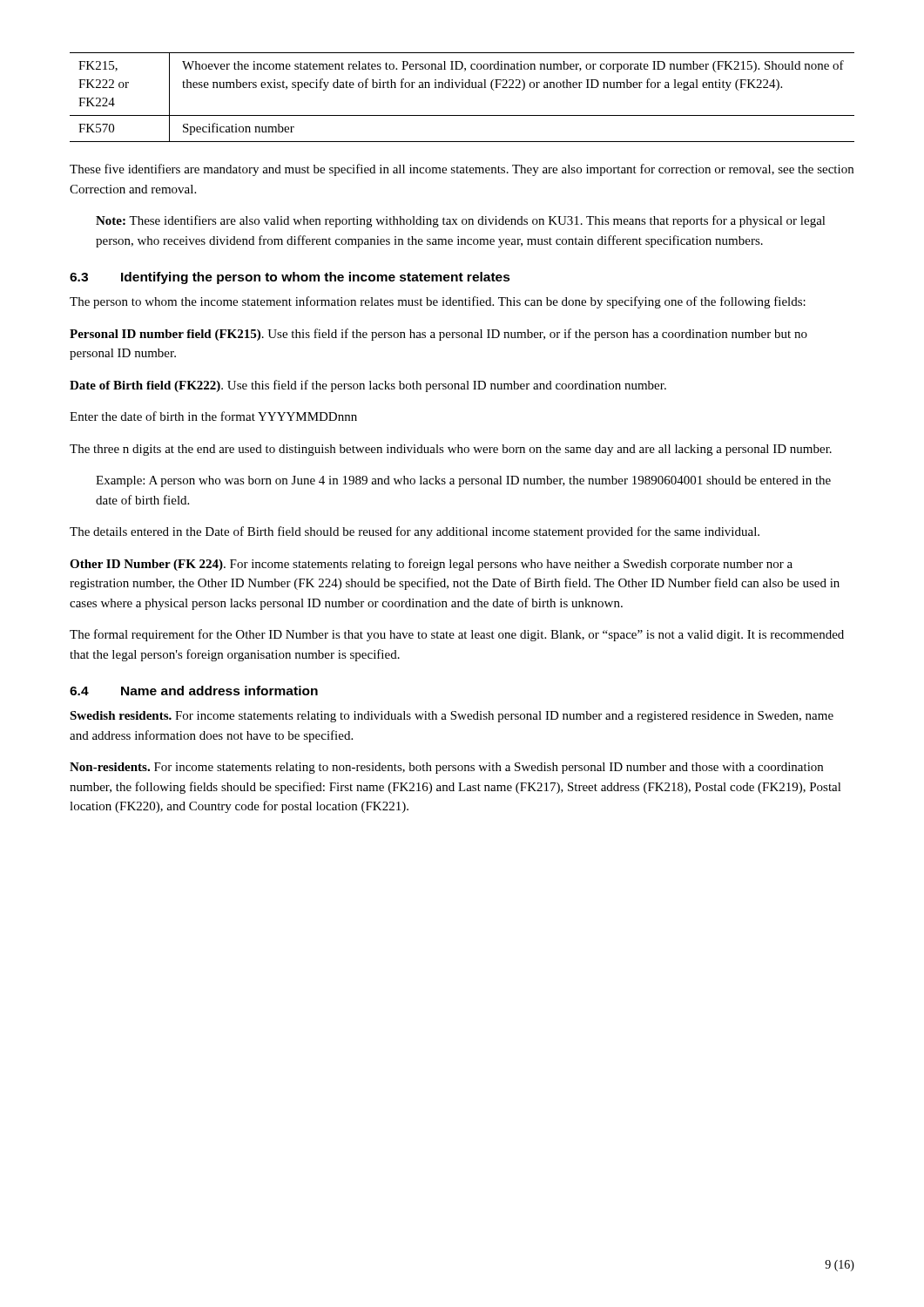This screenshot has width=924, height=1307.
Task: Point to the block beginning "The three n digits"
Action: [451, 448]
